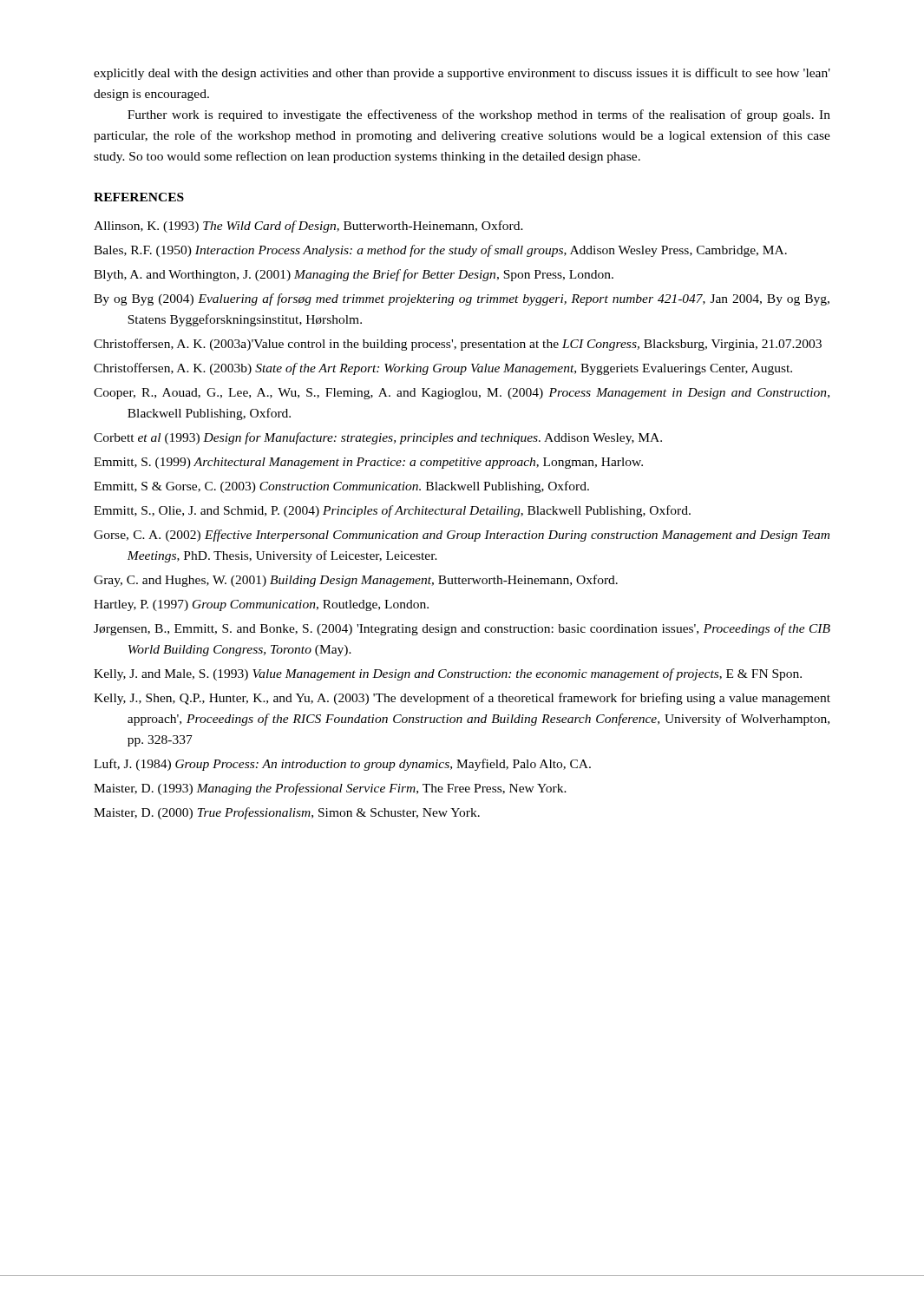Find the block on this page that starts "Blyth, A. and Worthington, J. (2001) Managing the"
This screenshot has height=1302, width=924.
coord(354,274)
